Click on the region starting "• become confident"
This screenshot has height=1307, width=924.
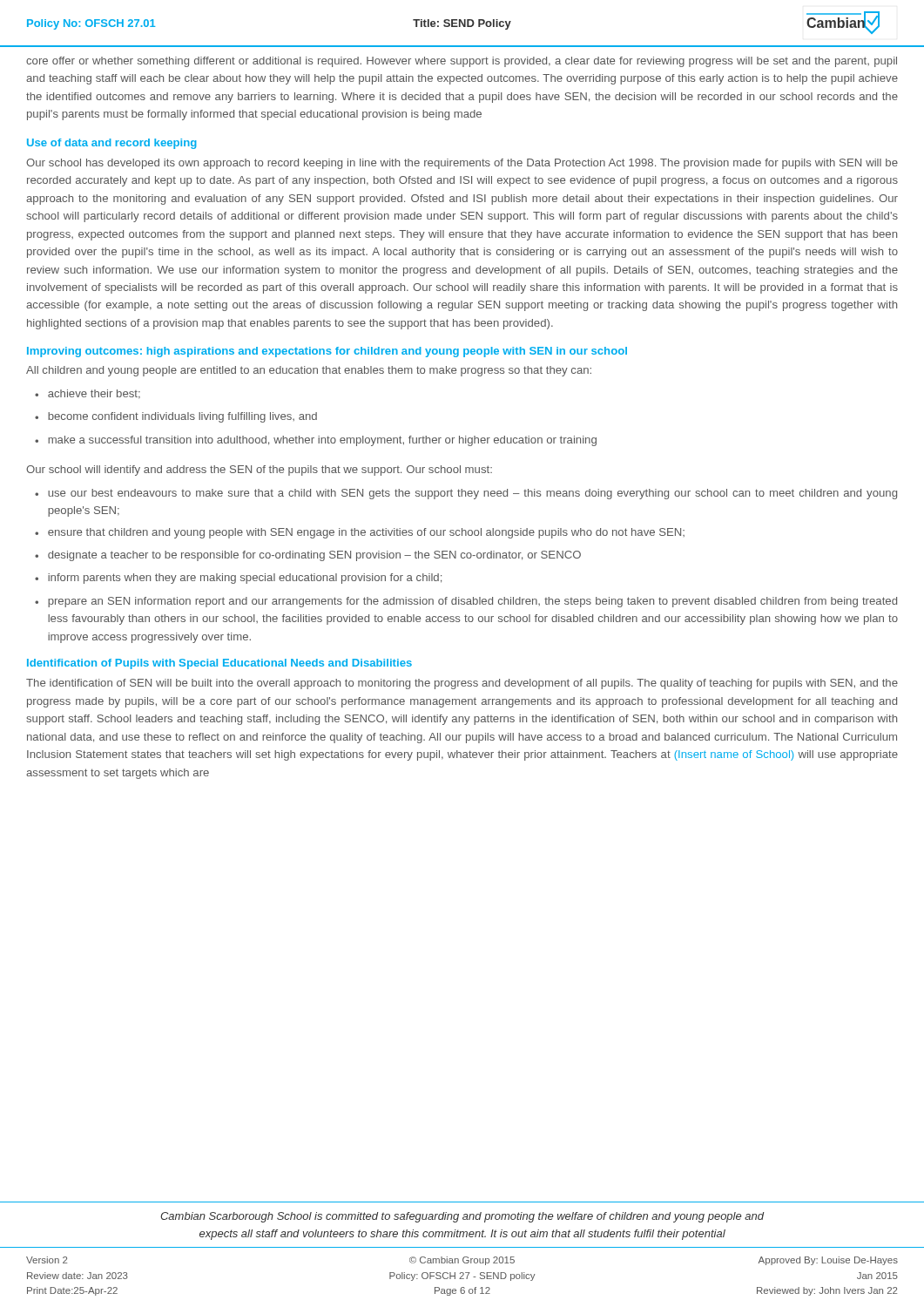[x=176, y=417]
